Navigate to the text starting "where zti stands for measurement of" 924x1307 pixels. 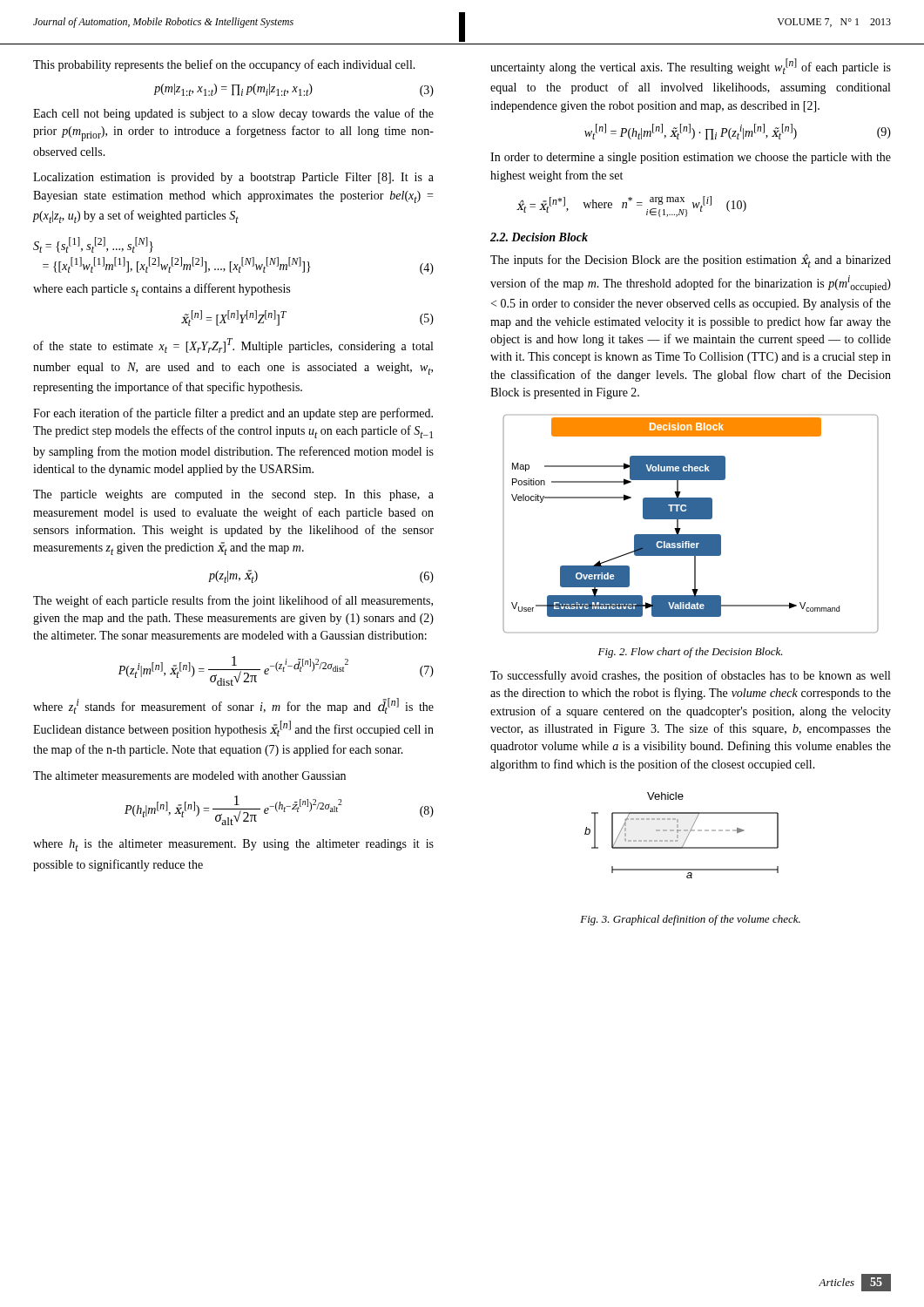pyautogui.click(x=233, y=741)
